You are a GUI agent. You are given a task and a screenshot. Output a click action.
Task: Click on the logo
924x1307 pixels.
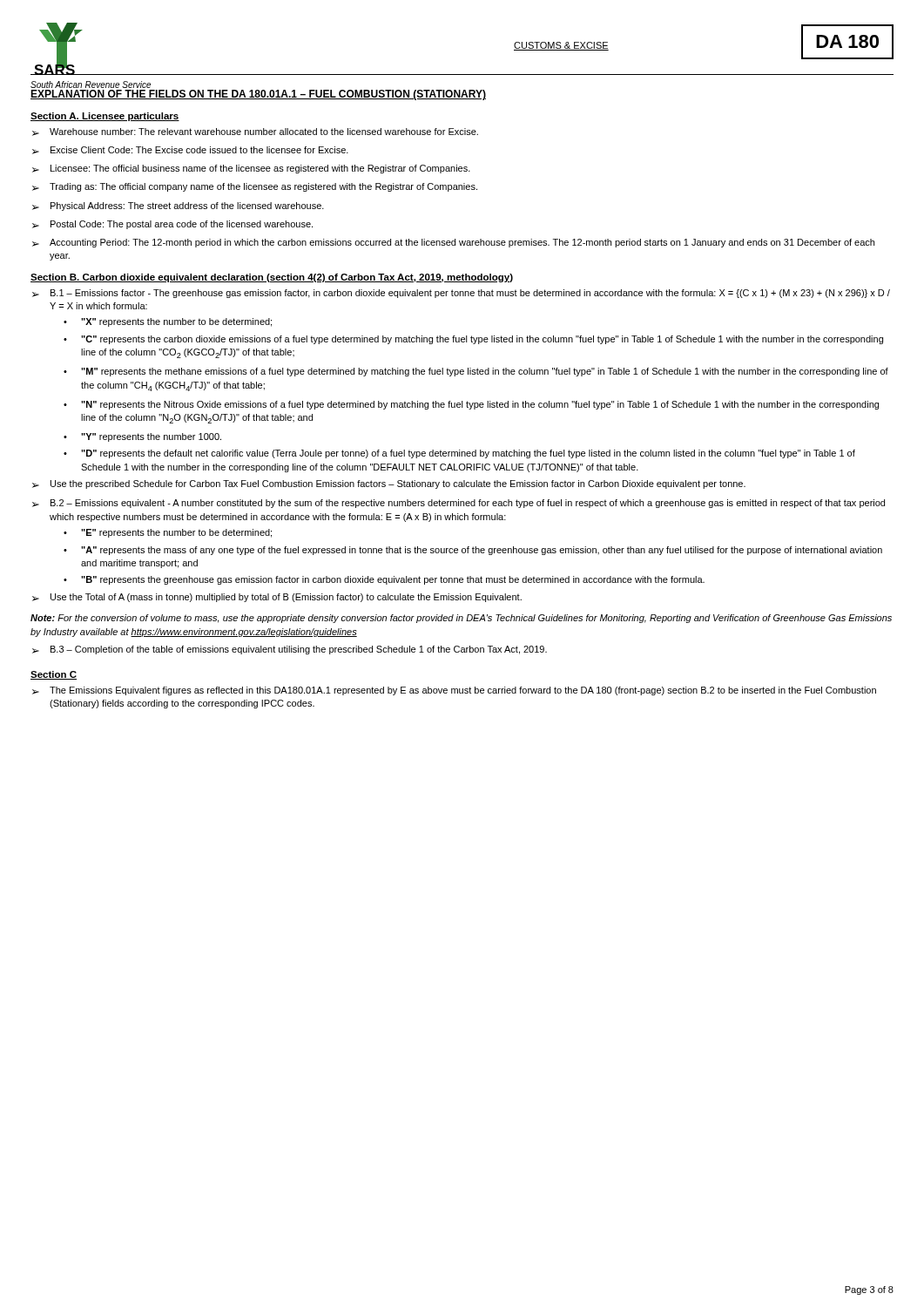pyautogui.click(x=98, y=56)
